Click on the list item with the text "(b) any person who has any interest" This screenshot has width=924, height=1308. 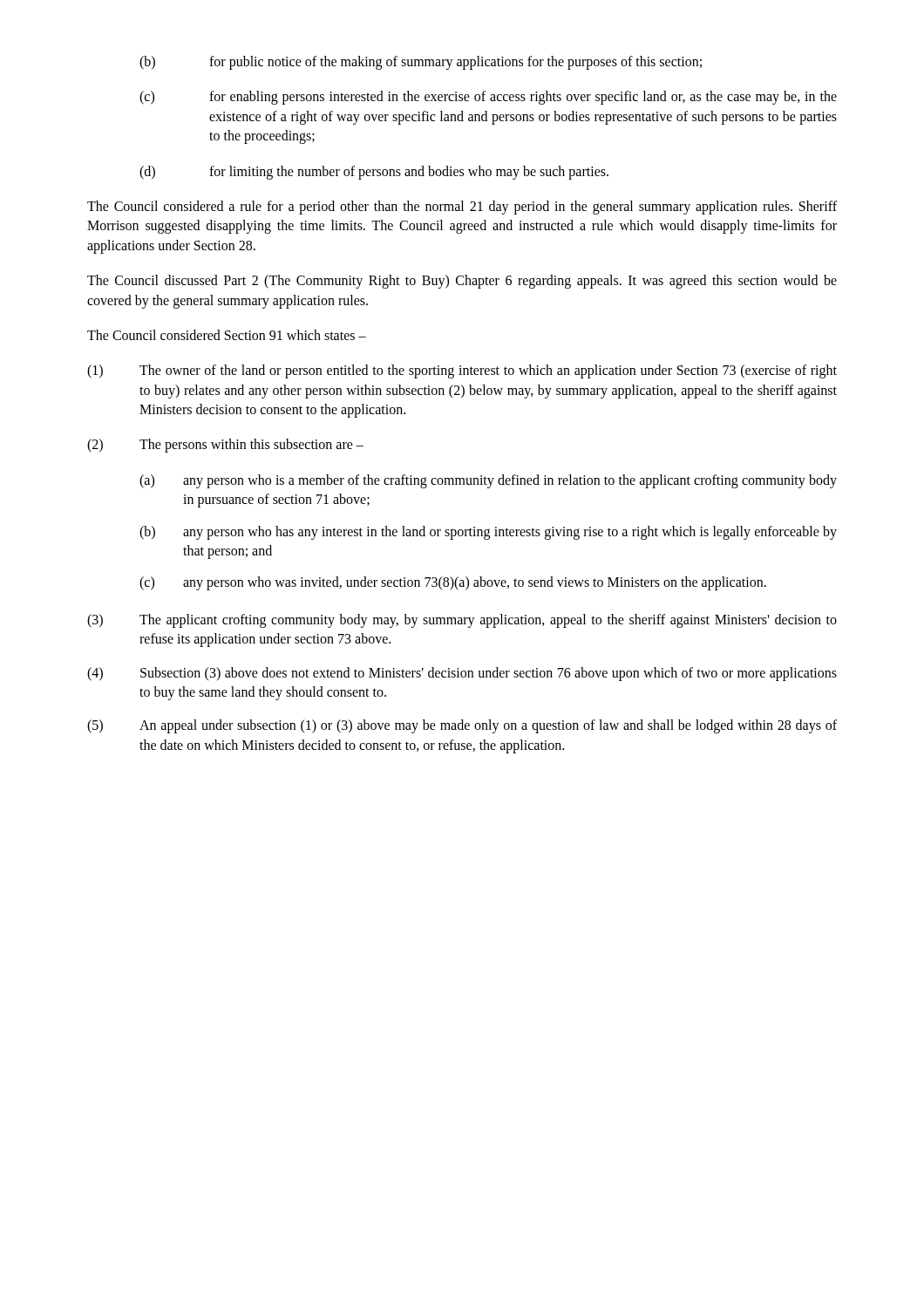(488, 542)
